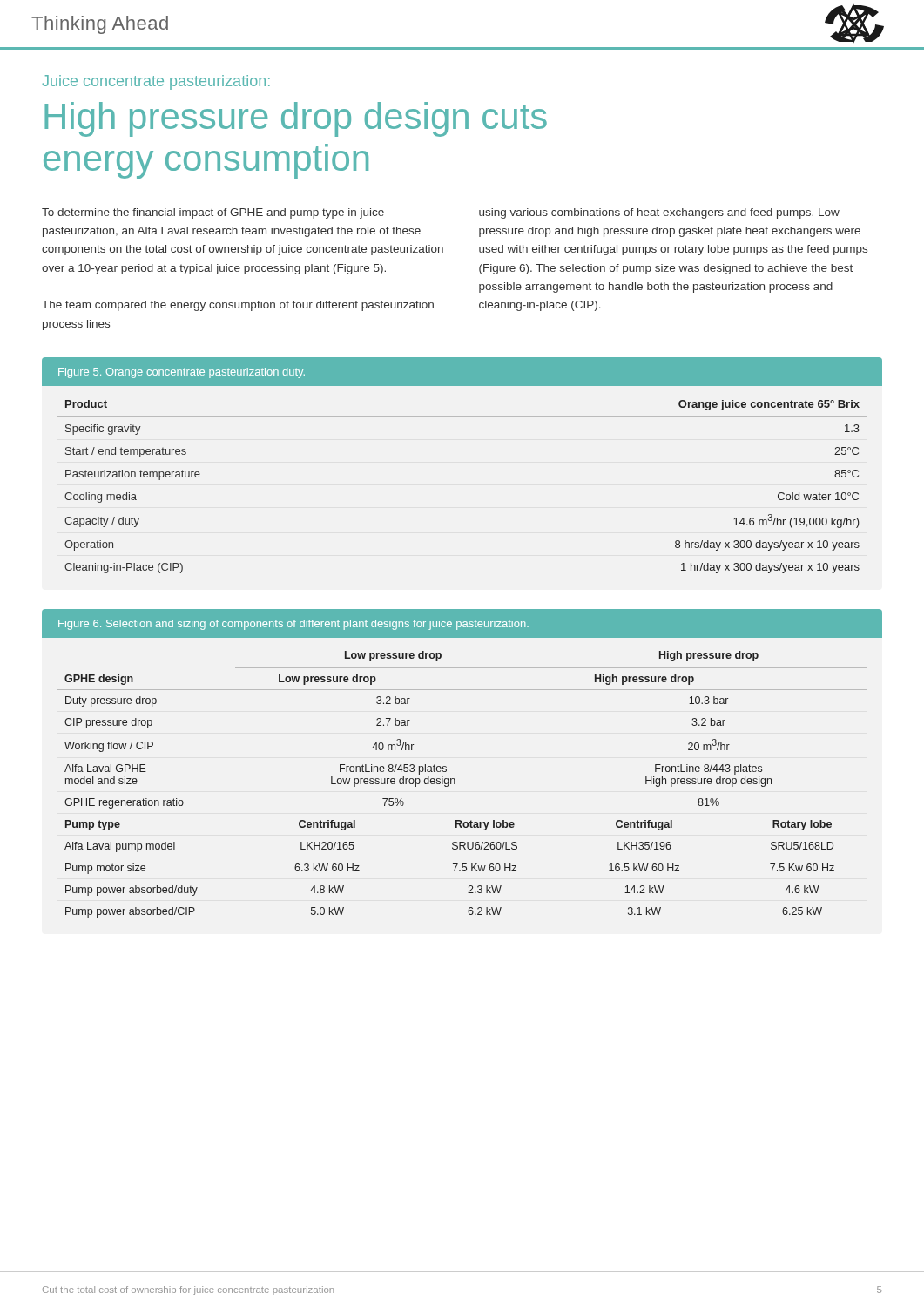Viewport: 924px width, 1307px height.
Task: Point to "Juice concentrate pasteurization:"
Action: coord(156,81)
